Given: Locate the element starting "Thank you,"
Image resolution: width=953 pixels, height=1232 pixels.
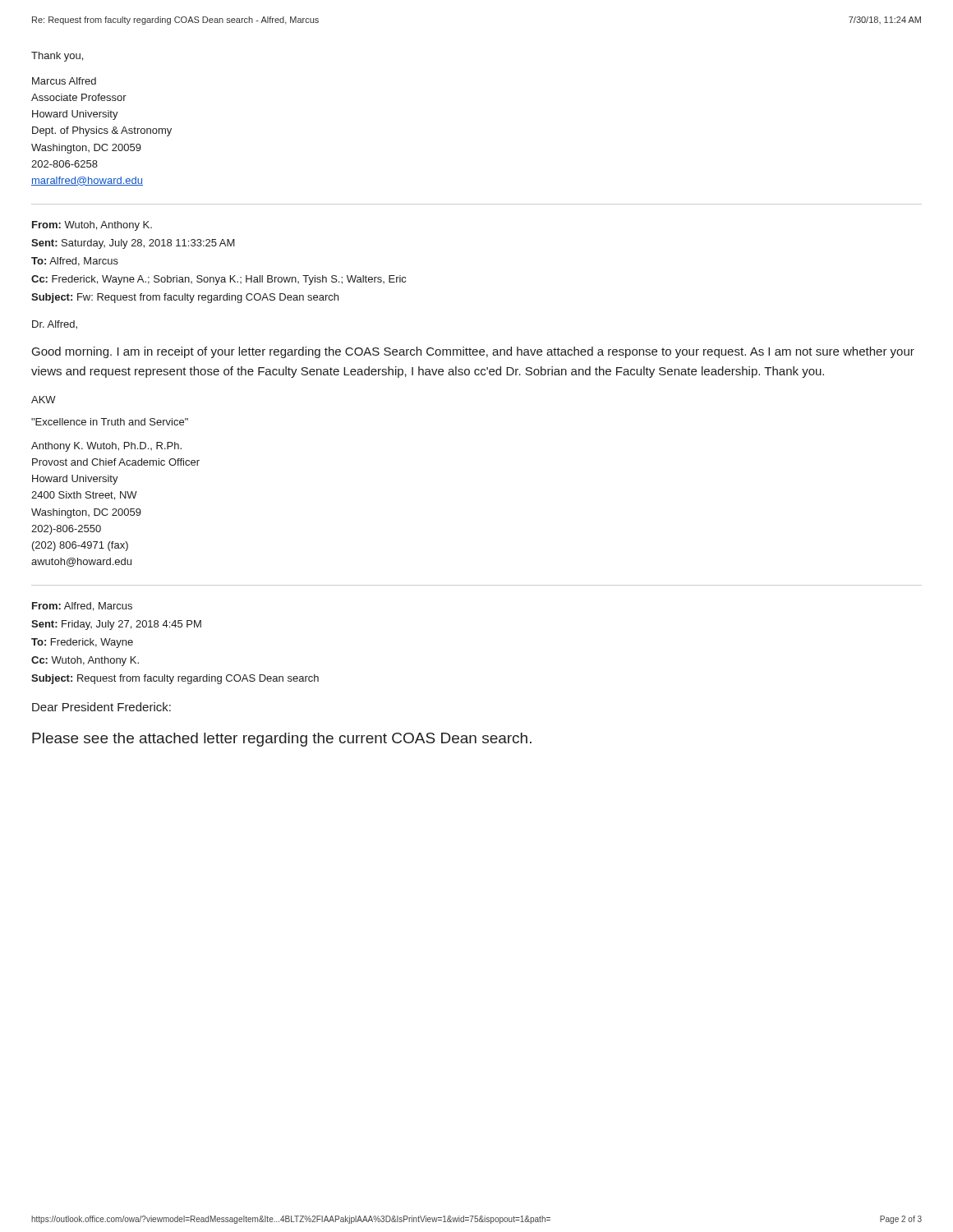Looking at the screenshot, I should tap(58, 55).
